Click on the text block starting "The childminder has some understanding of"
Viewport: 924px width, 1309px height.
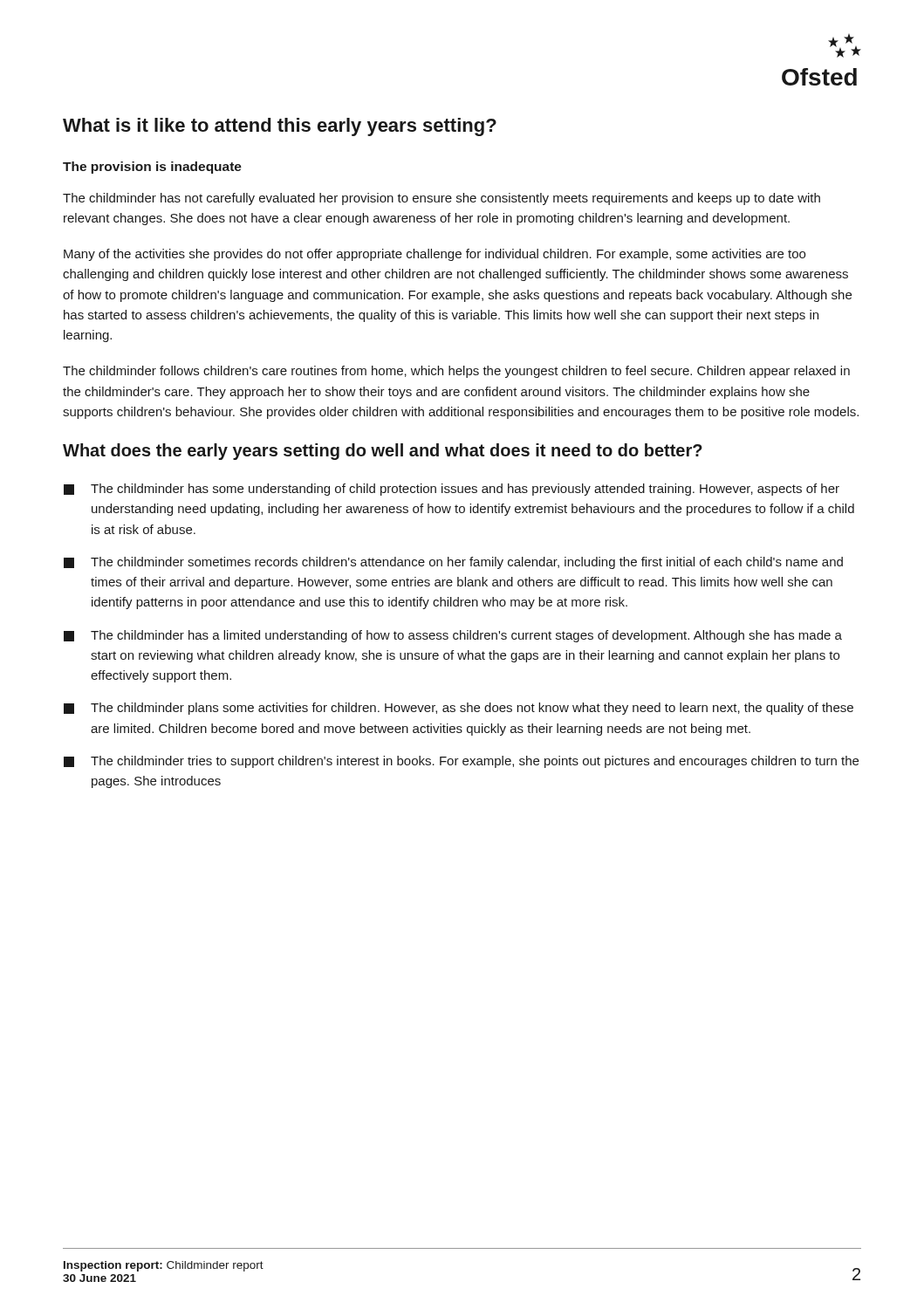click(462, 509)
